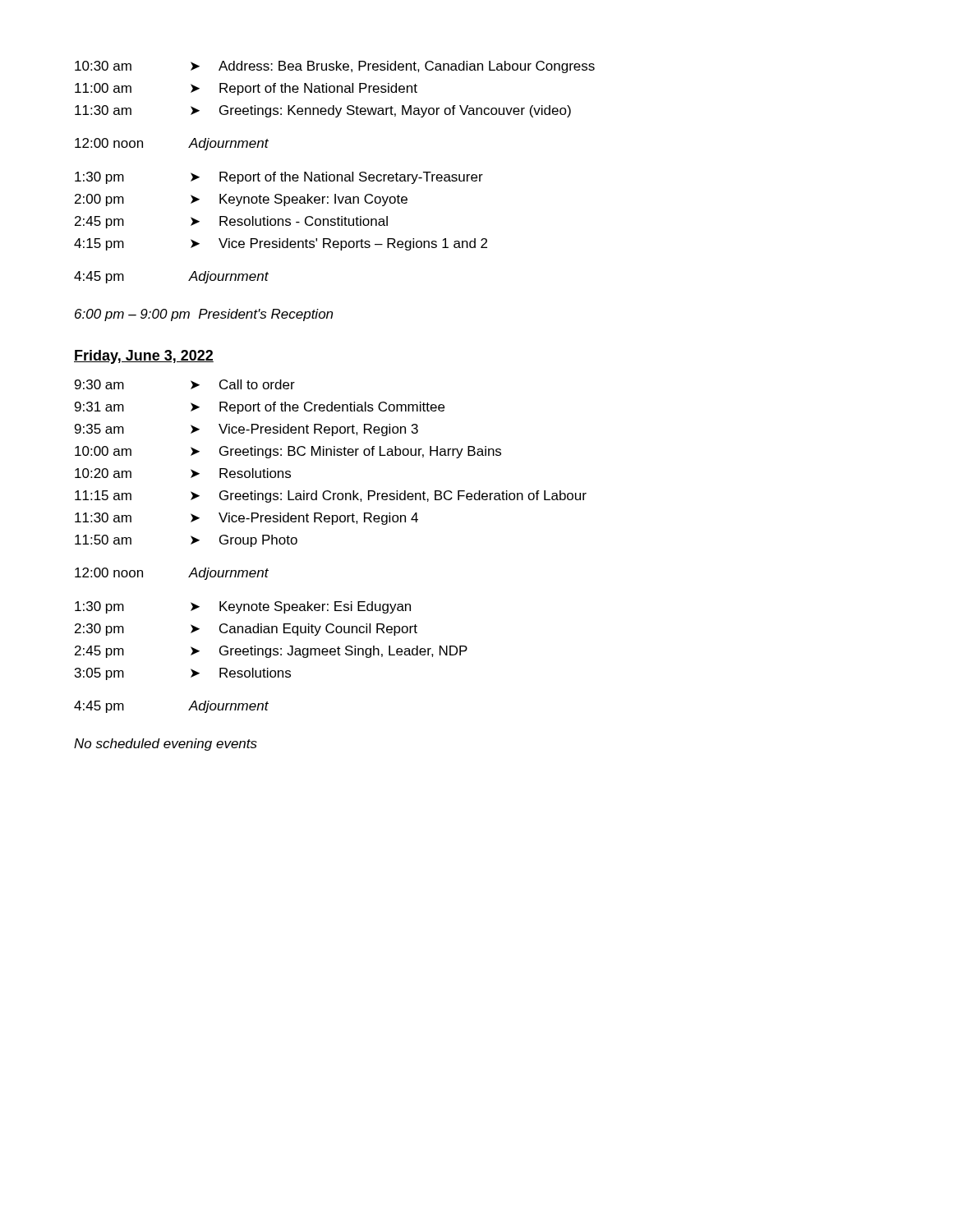Point to the text block starting "11:15 am ➤ Greetings:"
This screenshot has width=953, height=1232.
476,496
